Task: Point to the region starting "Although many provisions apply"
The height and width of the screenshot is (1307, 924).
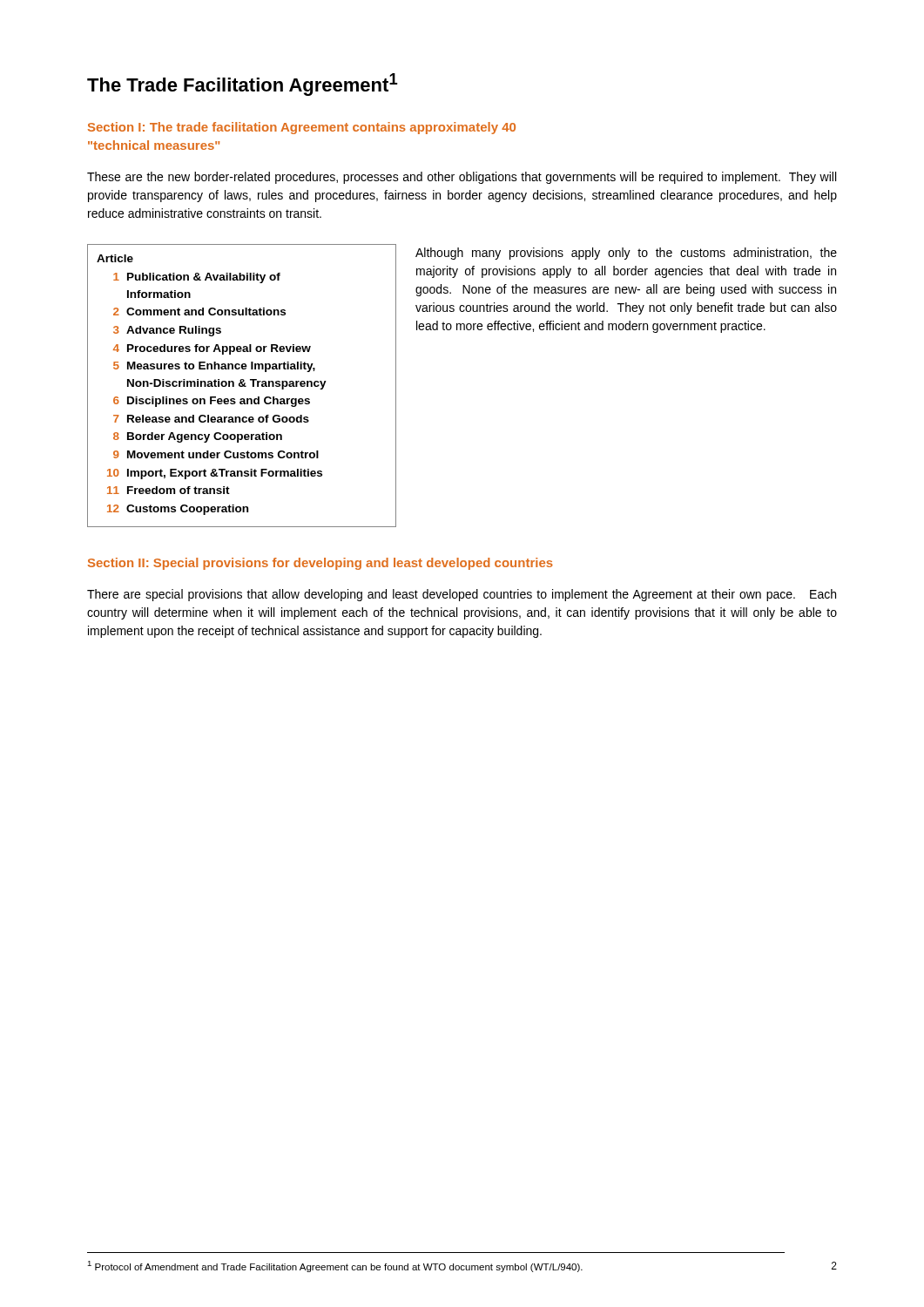Action: click(626, 290)
